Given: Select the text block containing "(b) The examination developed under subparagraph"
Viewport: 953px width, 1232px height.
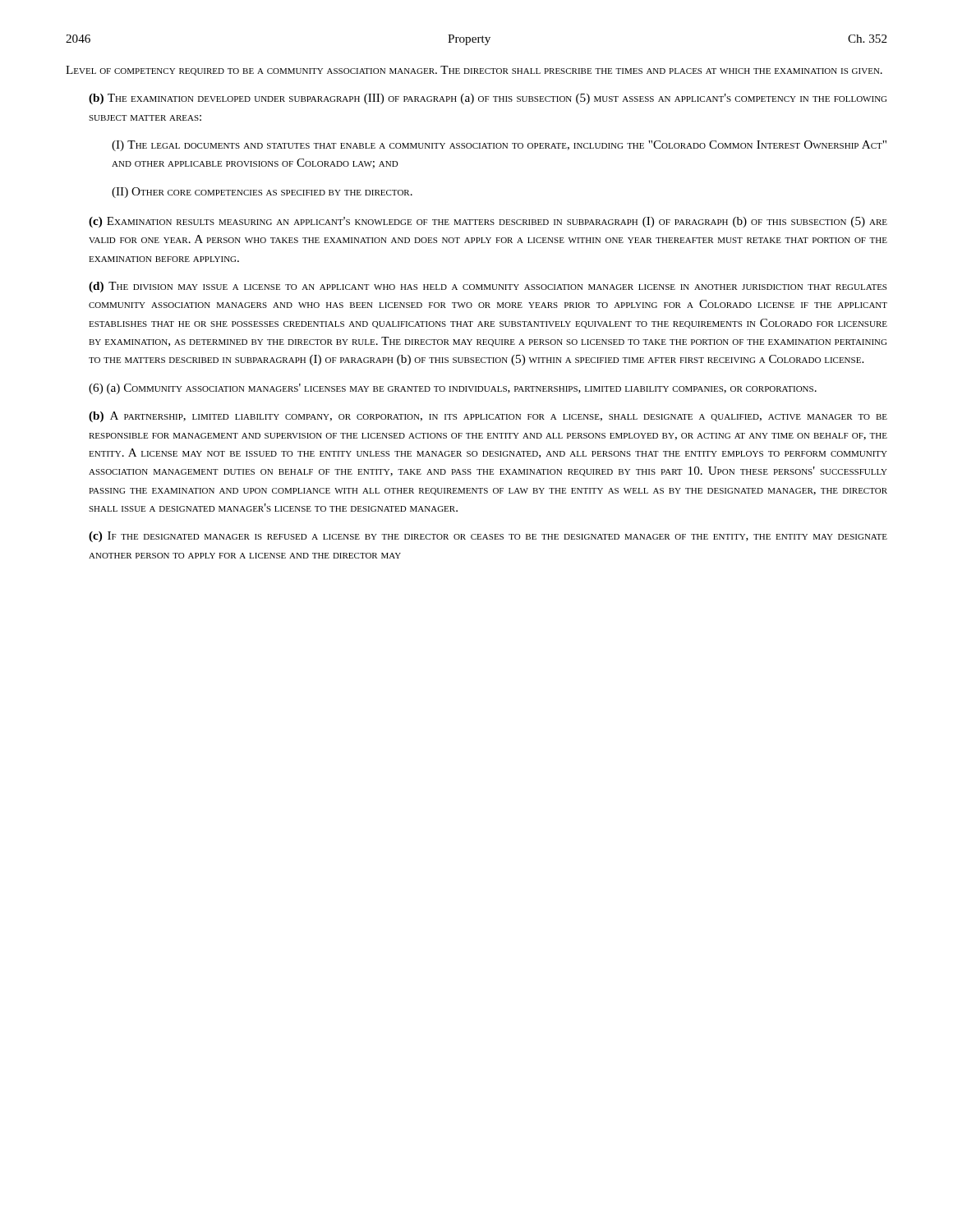Looking at the screenshot, I should point(488,107).
